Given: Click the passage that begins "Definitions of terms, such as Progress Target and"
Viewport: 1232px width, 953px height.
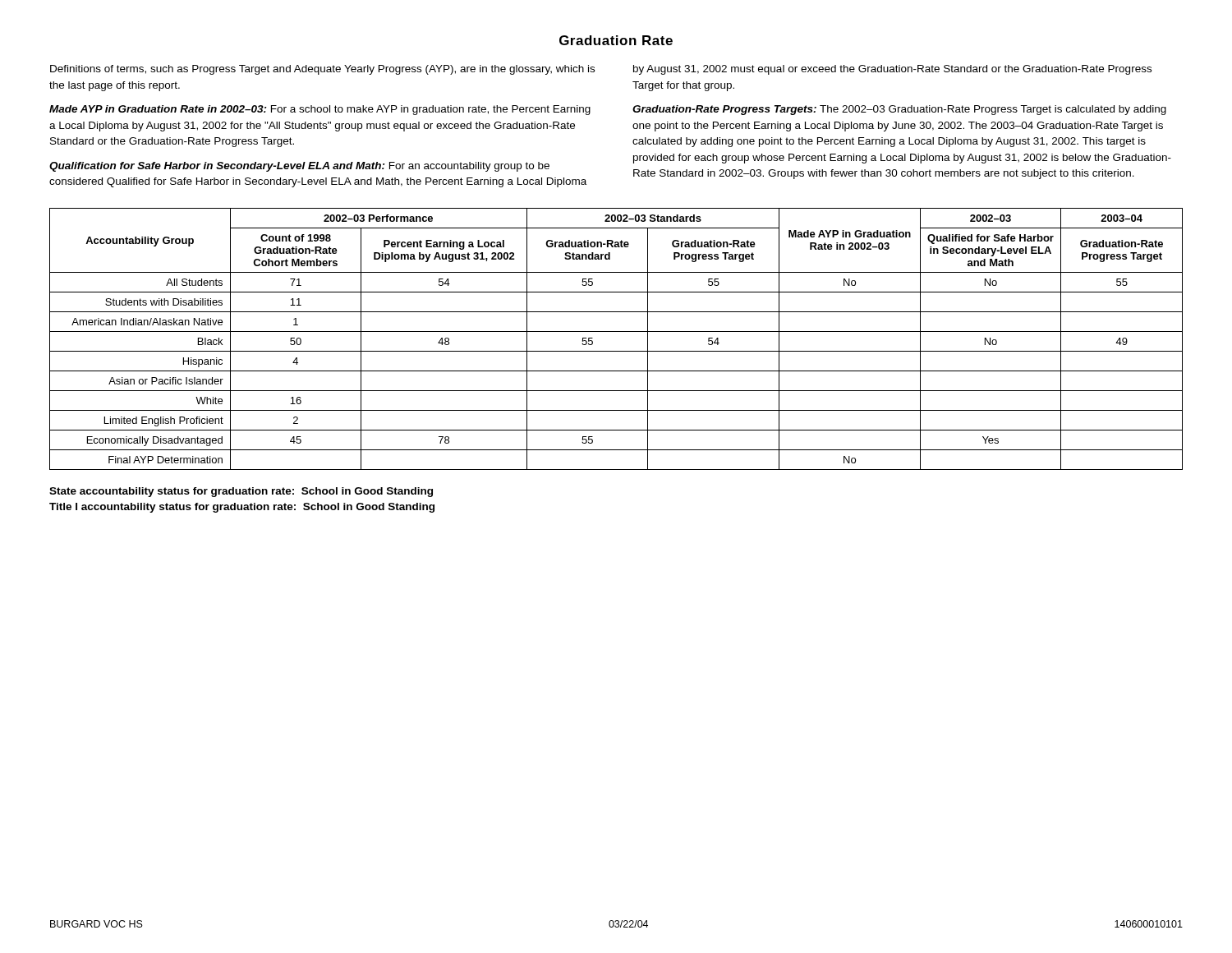Looking at the screenshot, I should [x=324, y=125].
